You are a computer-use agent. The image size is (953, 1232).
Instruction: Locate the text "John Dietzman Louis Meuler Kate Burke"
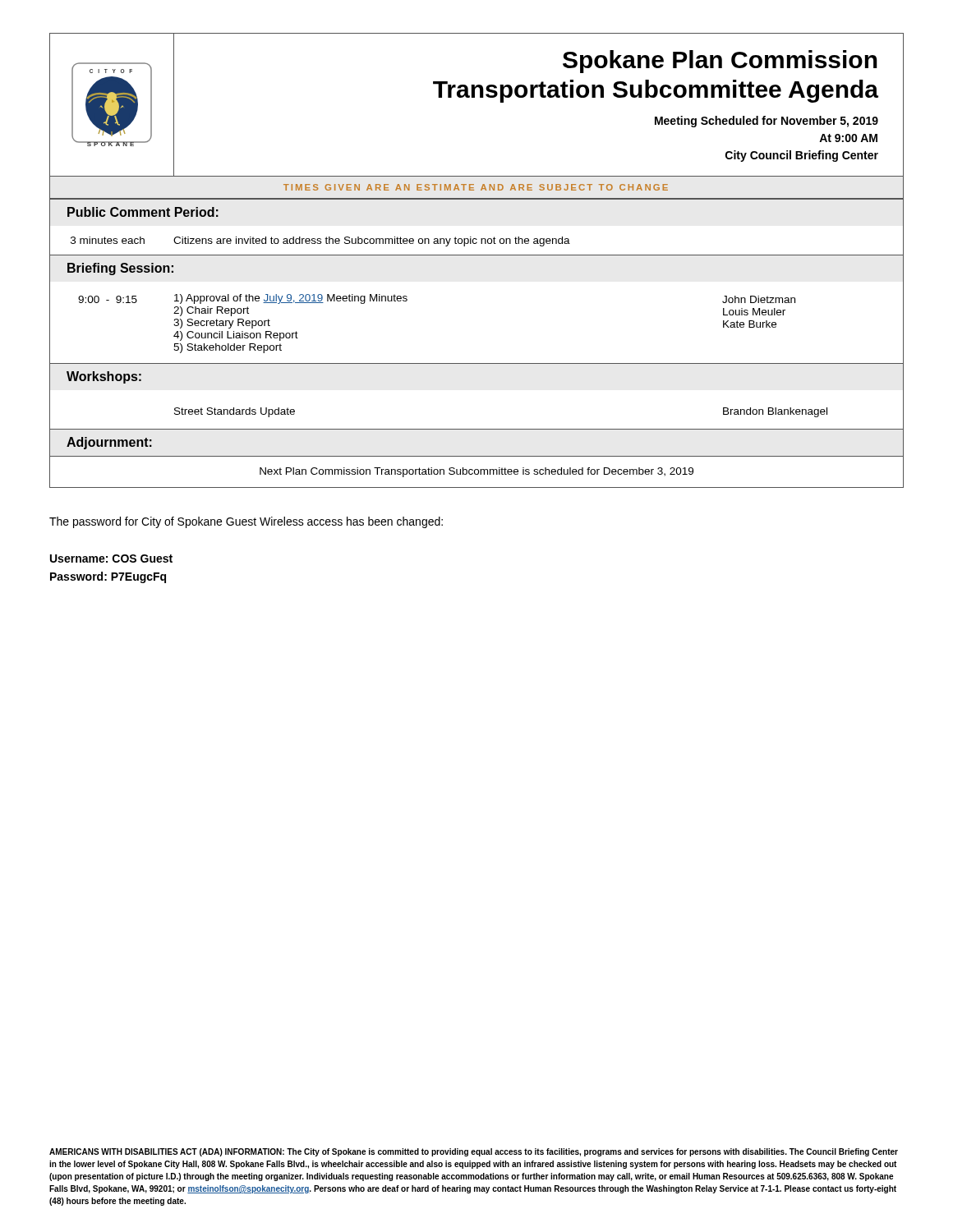point(759,312)
